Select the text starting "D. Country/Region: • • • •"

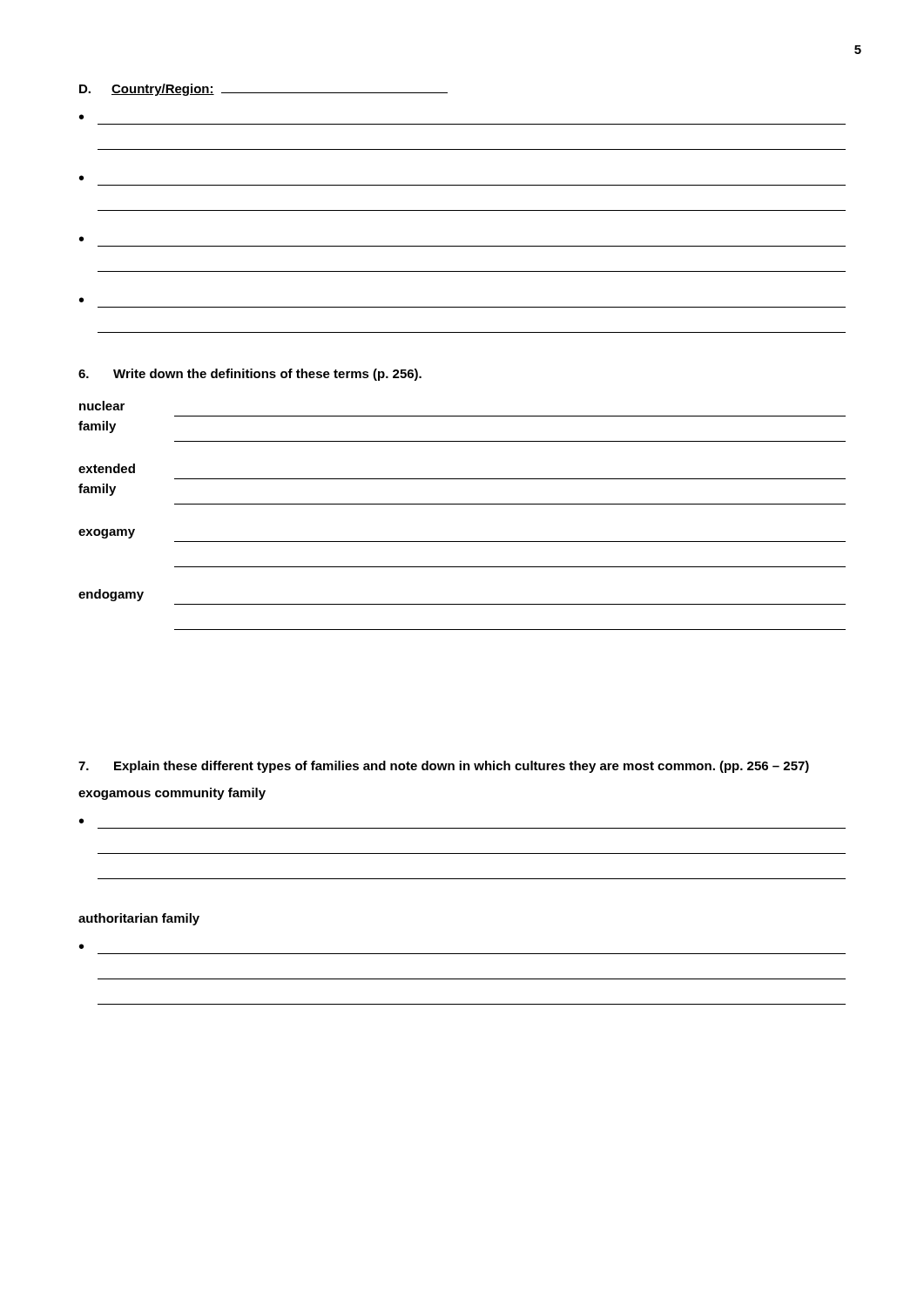coord(462,208)
